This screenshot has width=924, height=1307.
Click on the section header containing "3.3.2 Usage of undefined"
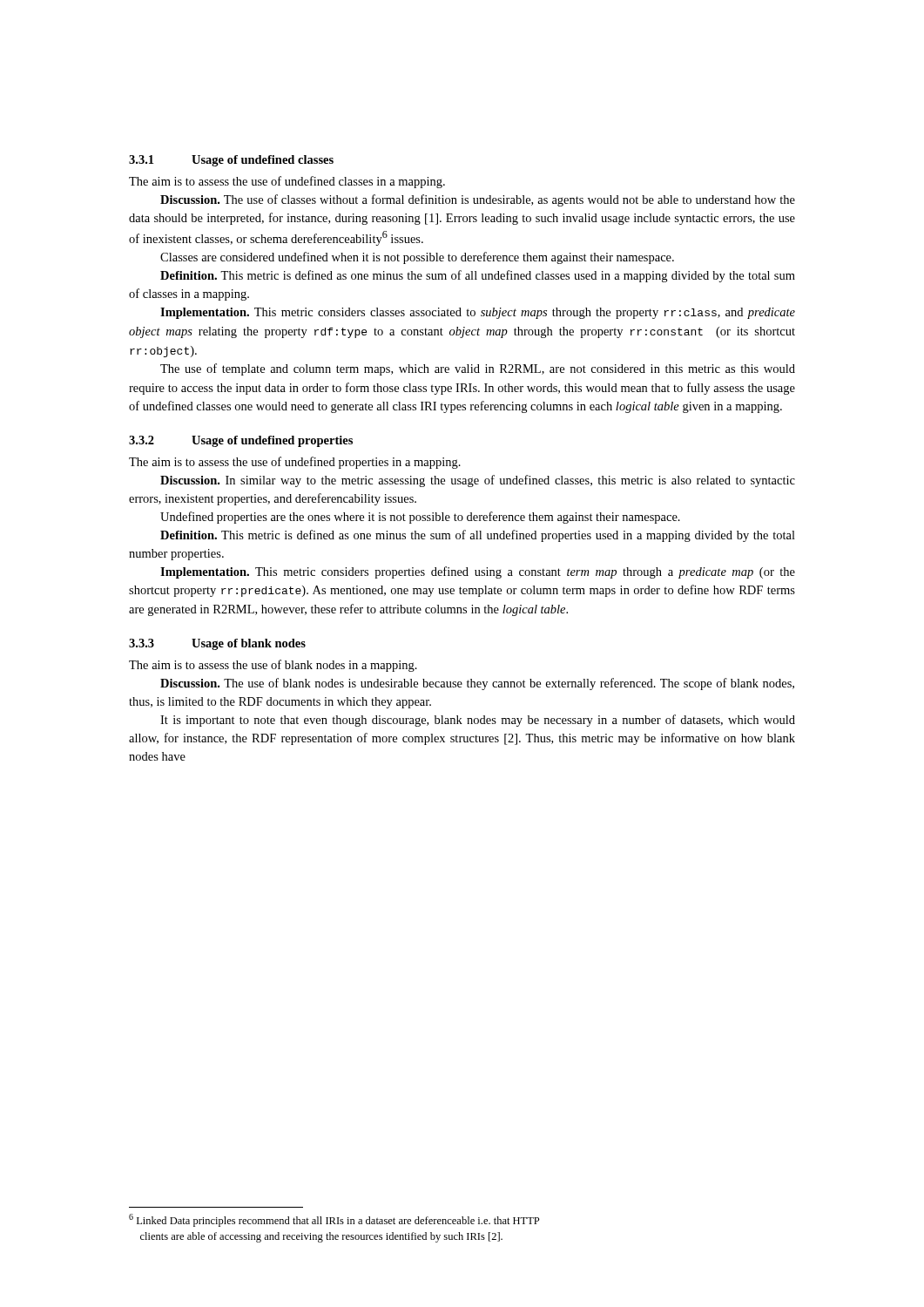[x=241, y=440]
